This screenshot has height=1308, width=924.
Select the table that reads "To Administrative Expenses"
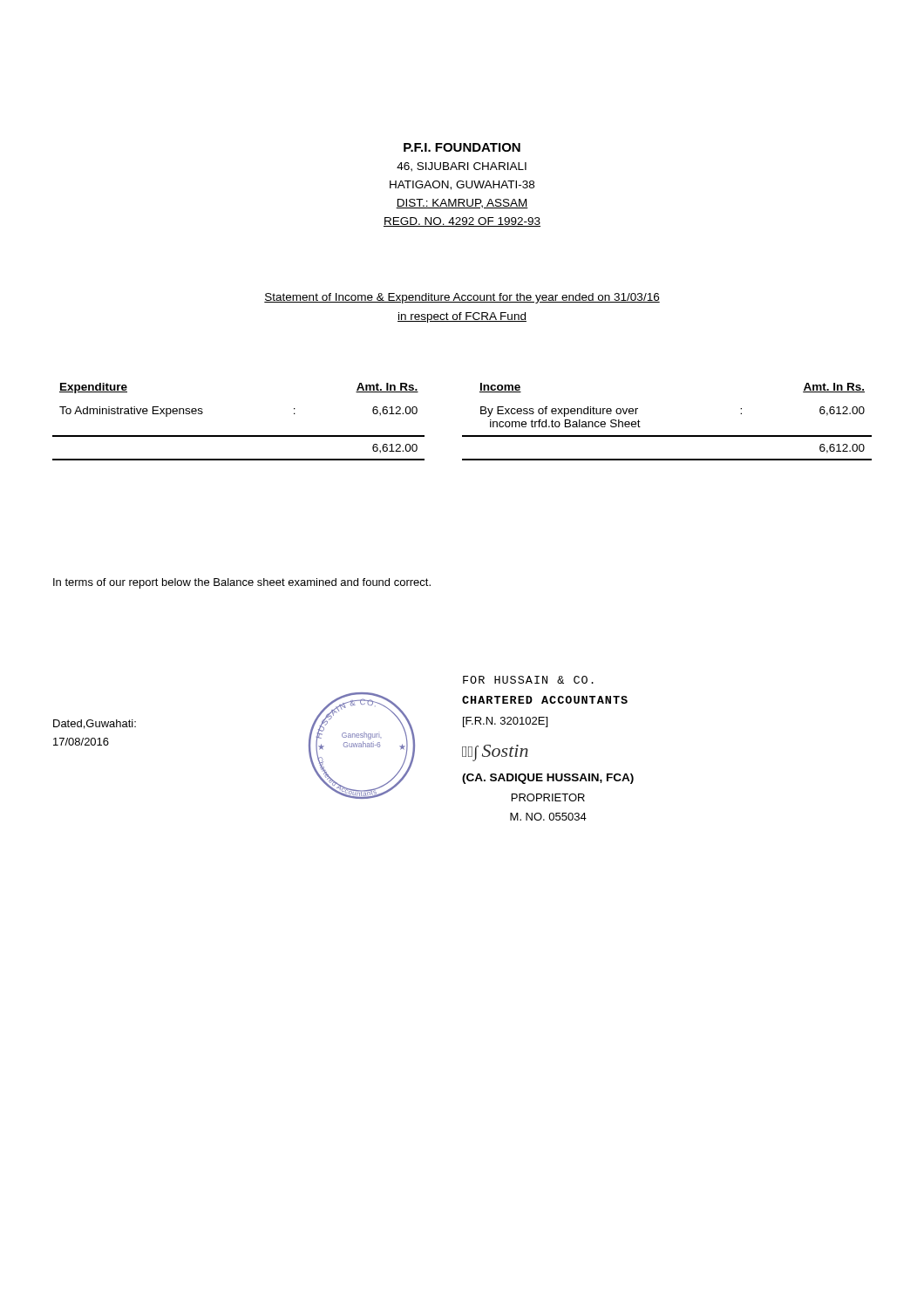[x=462, y=418]
